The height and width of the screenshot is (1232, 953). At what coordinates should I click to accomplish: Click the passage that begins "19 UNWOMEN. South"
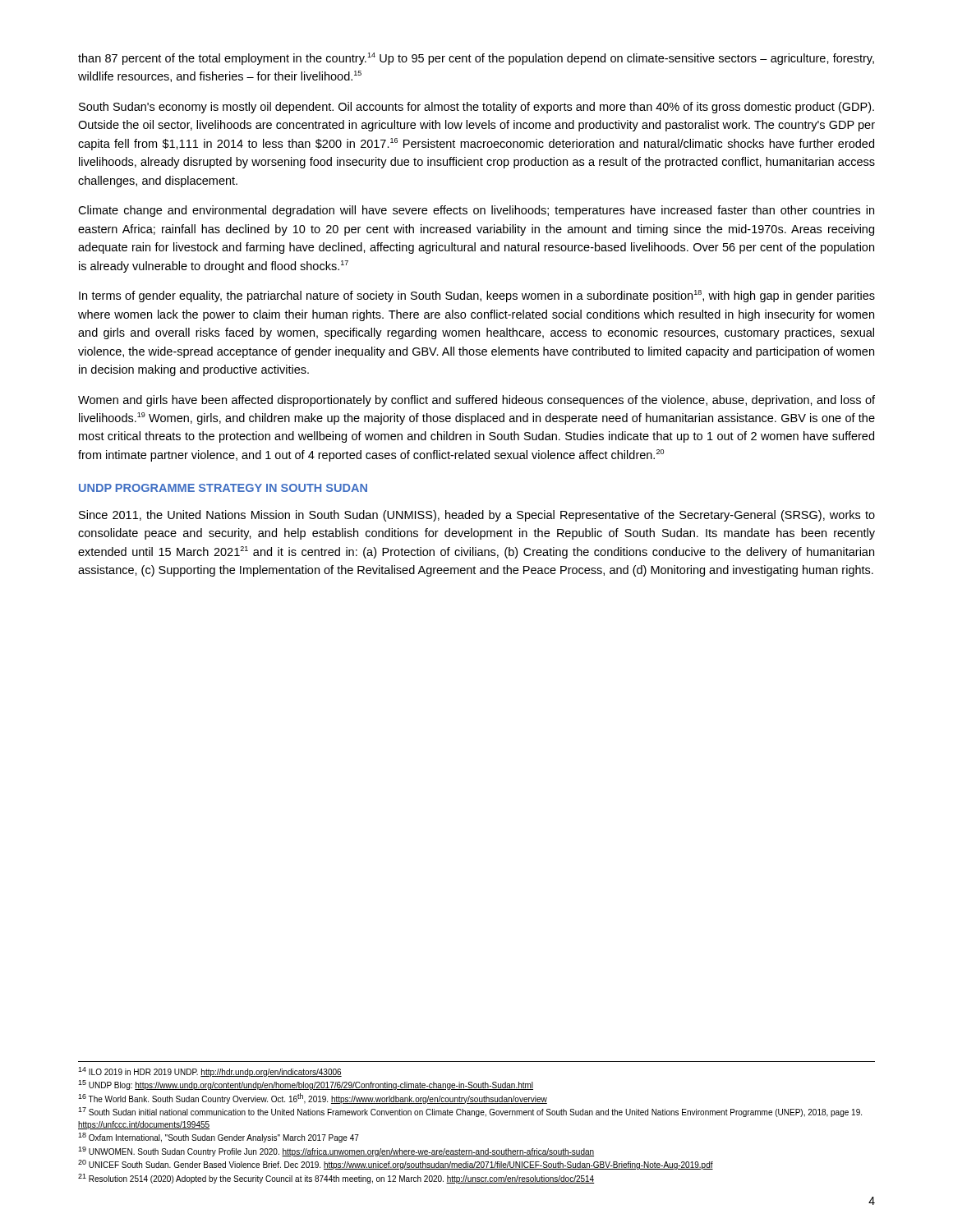point(336,1151)
